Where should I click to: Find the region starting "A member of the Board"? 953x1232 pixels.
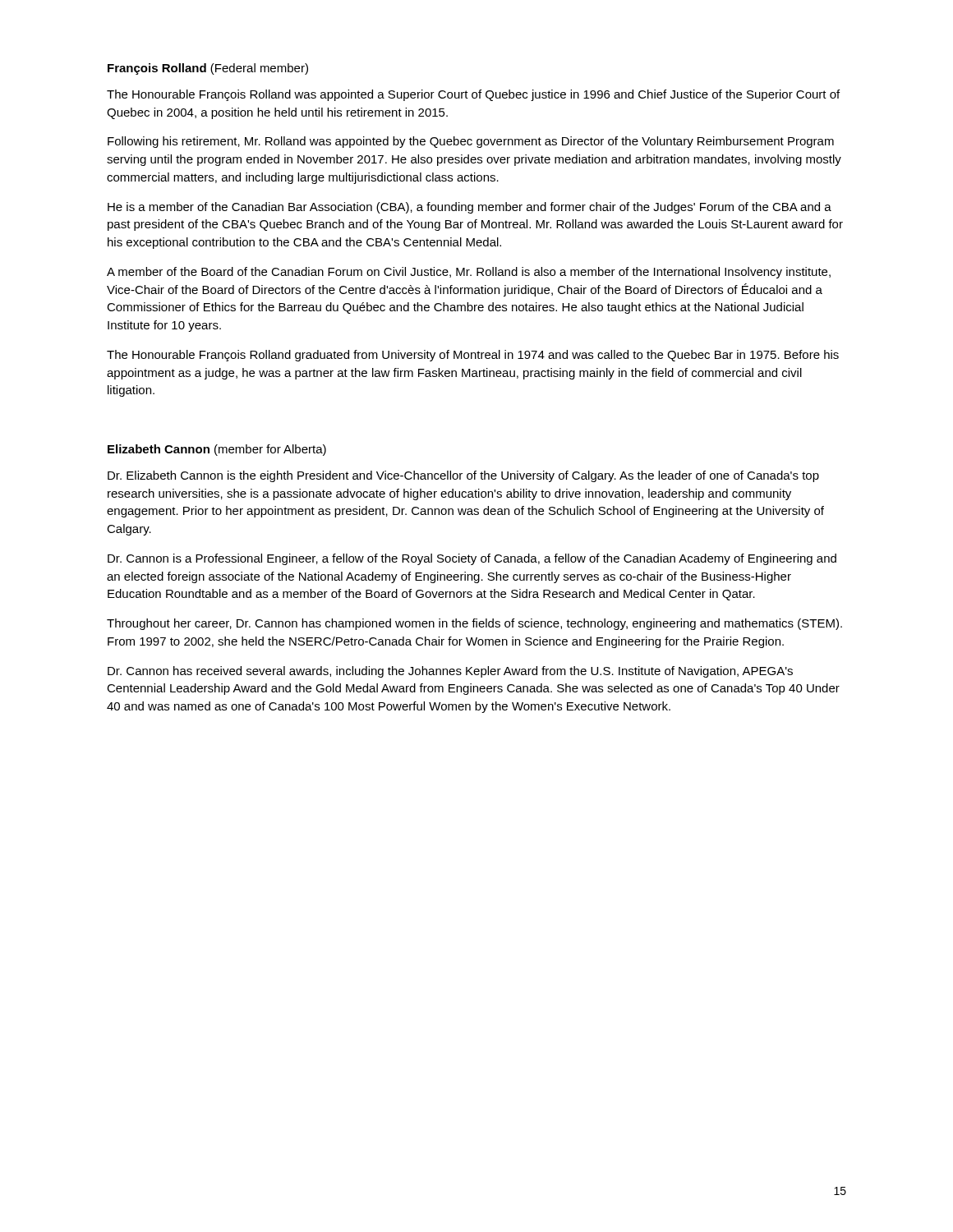click(x=469, y=298)
